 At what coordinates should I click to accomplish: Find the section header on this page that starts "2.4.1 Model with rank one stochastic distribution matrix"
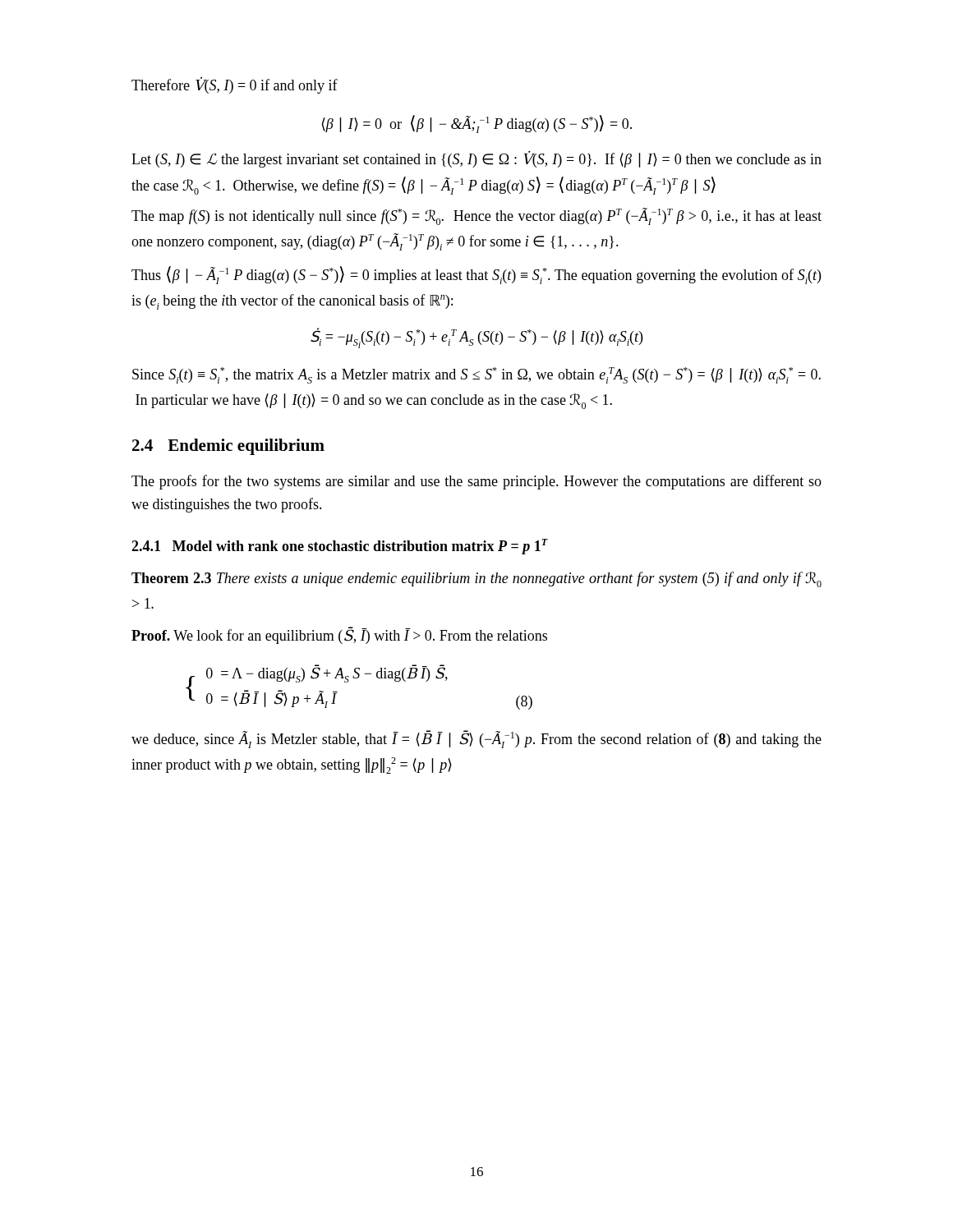[x=339, y=546]
